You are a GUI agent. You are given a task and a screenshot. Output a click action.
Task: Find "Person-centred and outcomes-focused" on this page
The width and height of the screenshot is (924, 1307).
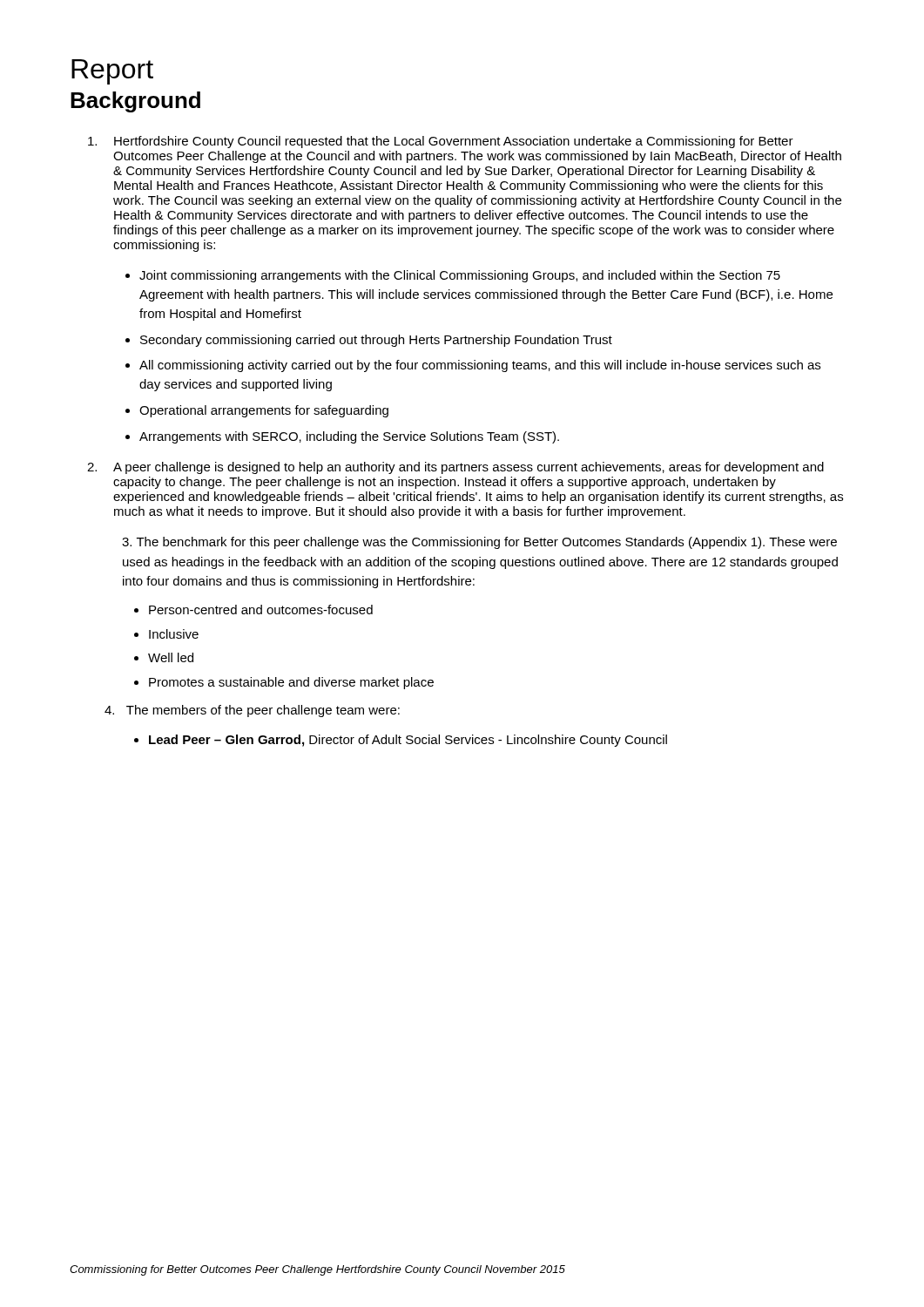(x=261, y=609)
